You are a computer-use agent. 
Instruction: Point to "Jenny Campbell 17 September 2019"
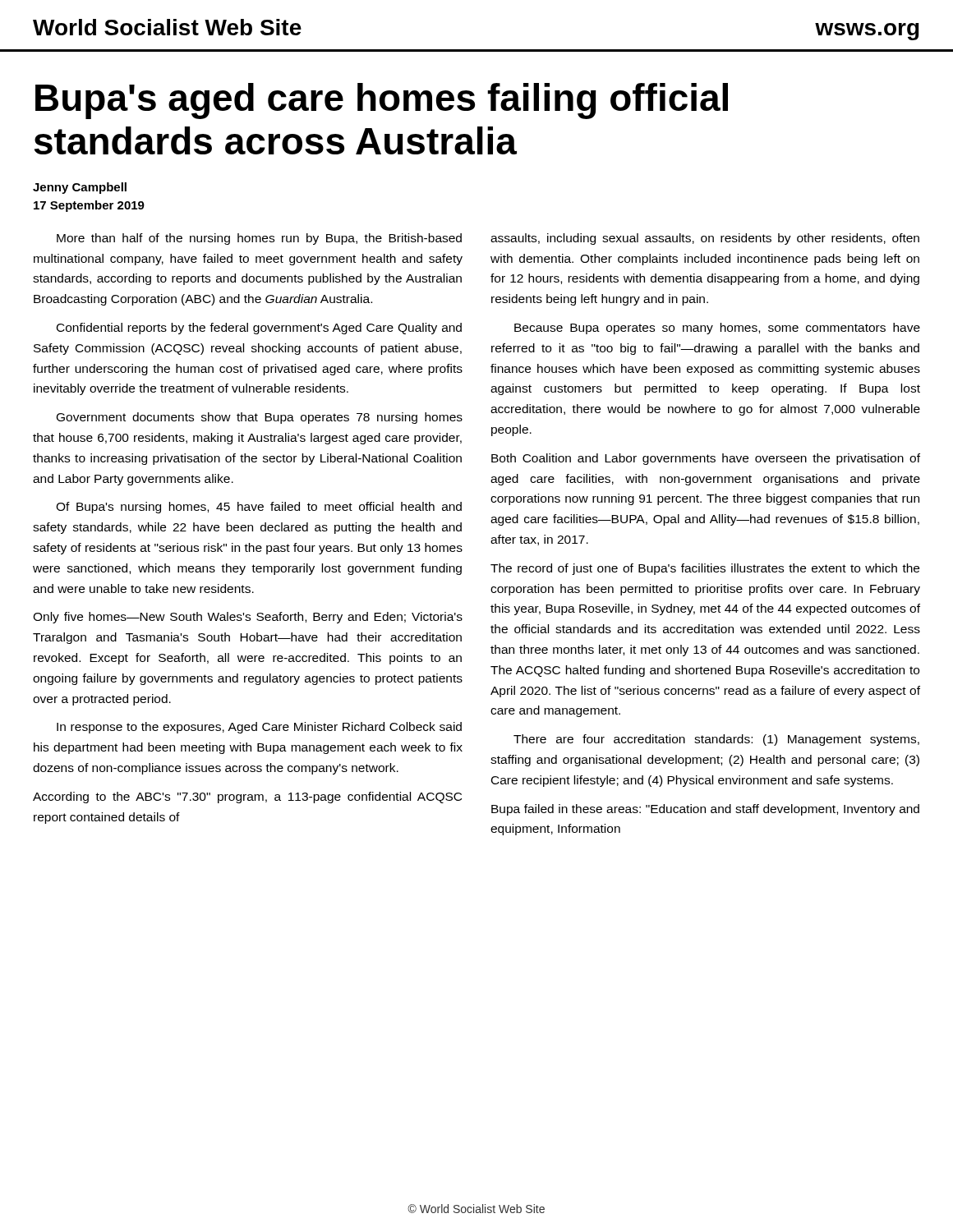pyautogui.click(x=80, y=188)
